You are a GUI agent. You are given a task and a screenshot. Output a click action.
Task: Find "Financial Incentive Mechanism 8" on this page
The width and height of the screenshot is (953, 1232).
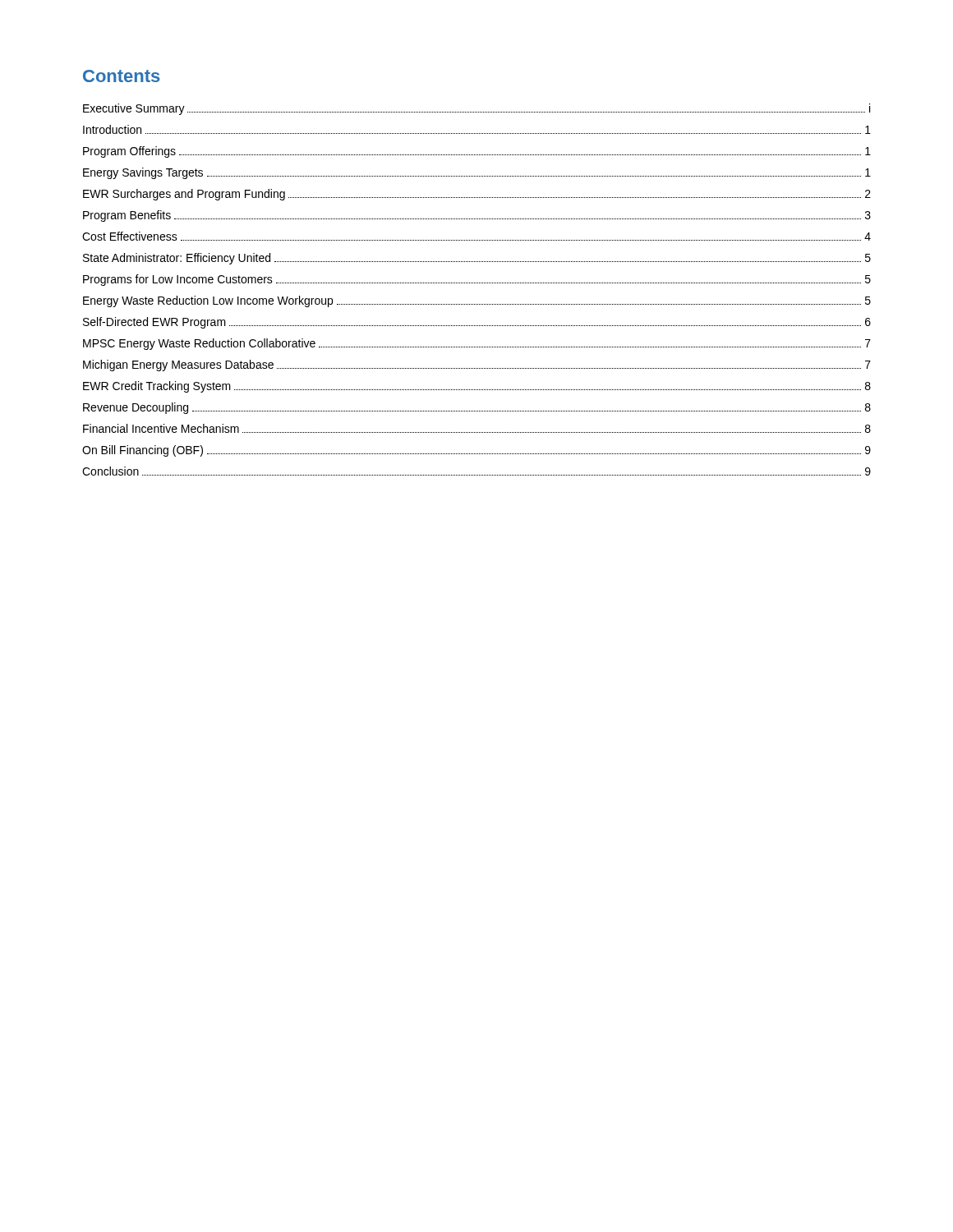[x=476, y=429]
